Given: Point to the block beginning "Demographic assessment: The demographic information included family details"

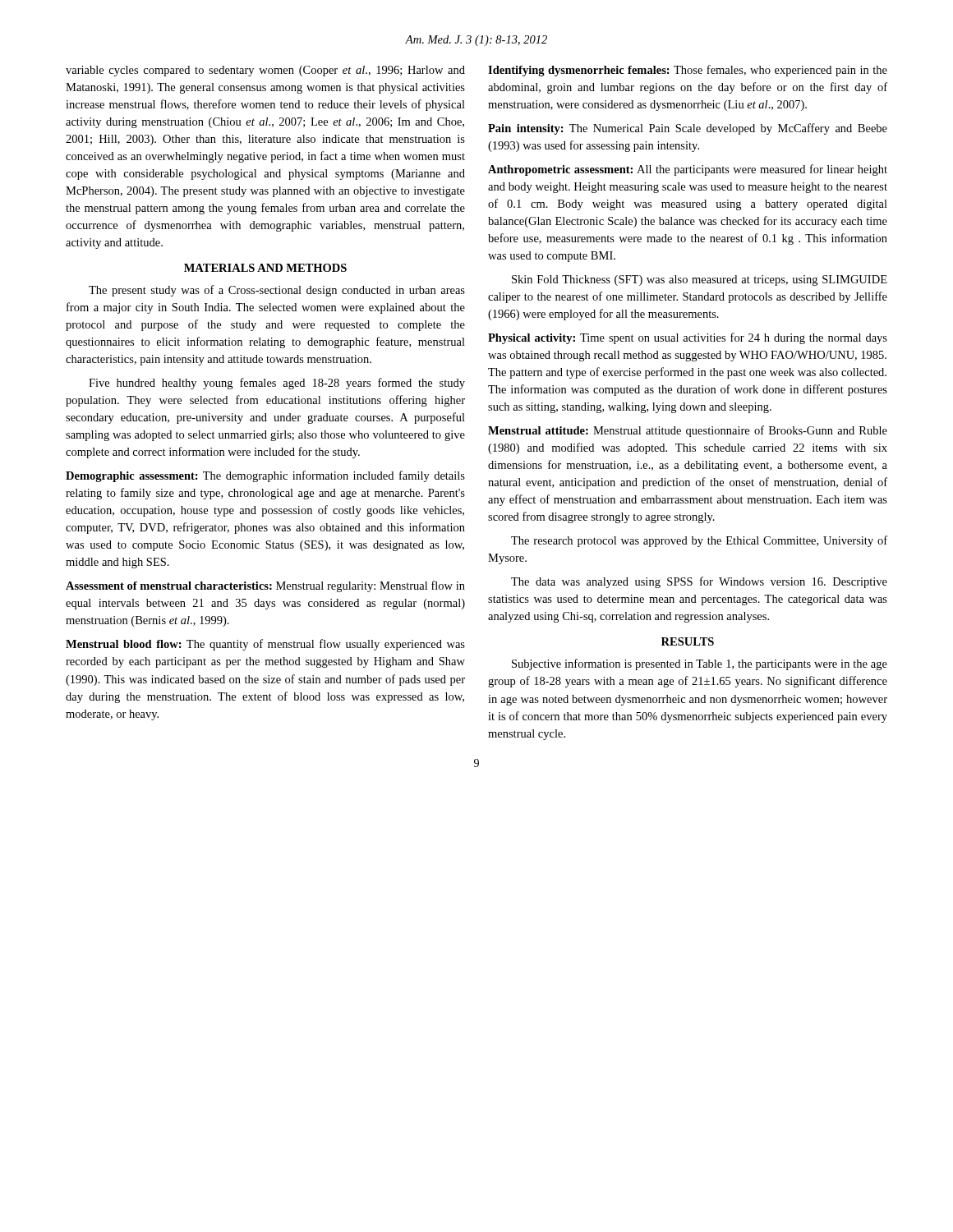Looking at the screenshot, I should [x=265, y=519].
